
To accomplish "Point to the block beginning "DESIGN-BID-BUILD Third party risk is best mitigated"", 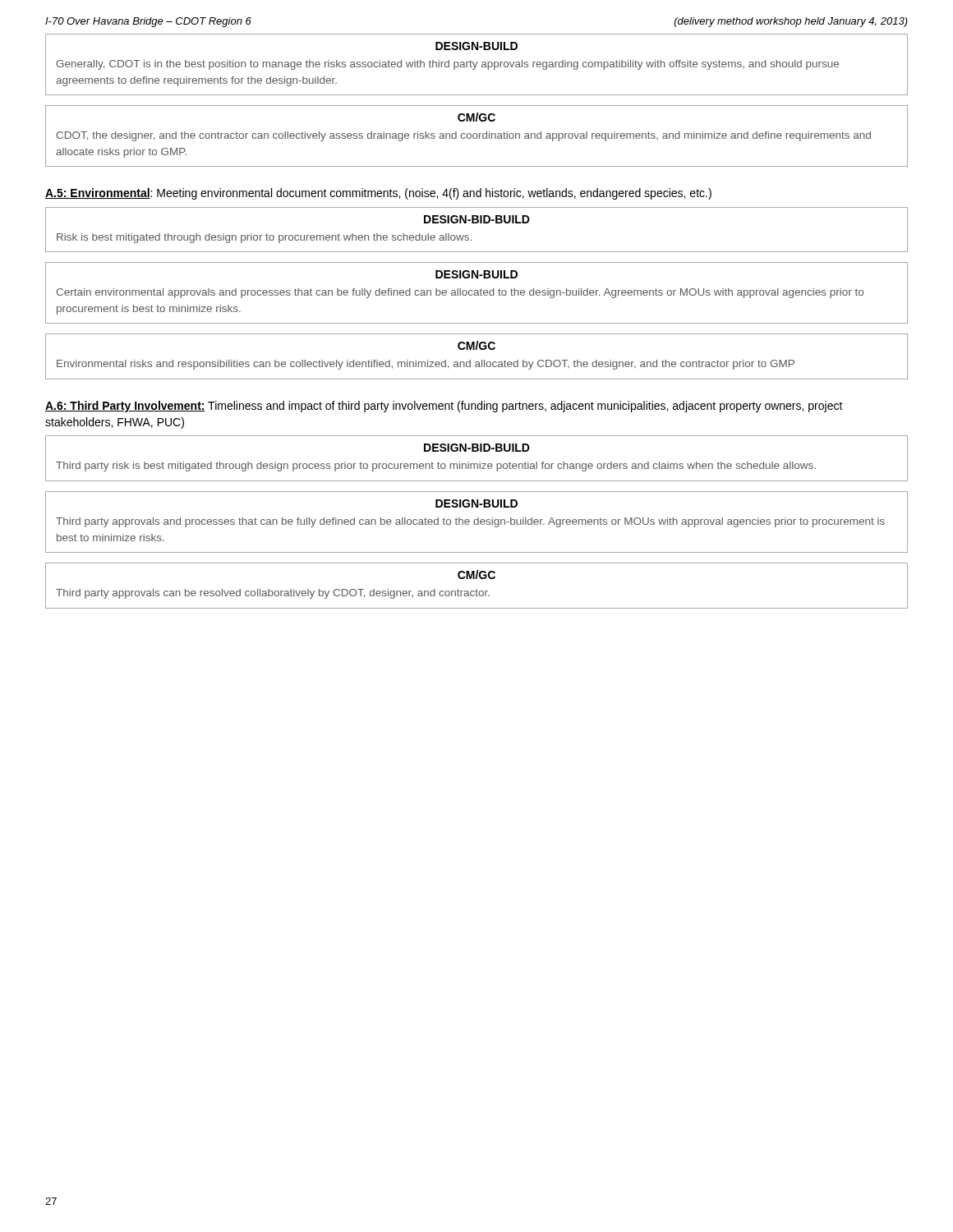I will [x=476, y=458].
